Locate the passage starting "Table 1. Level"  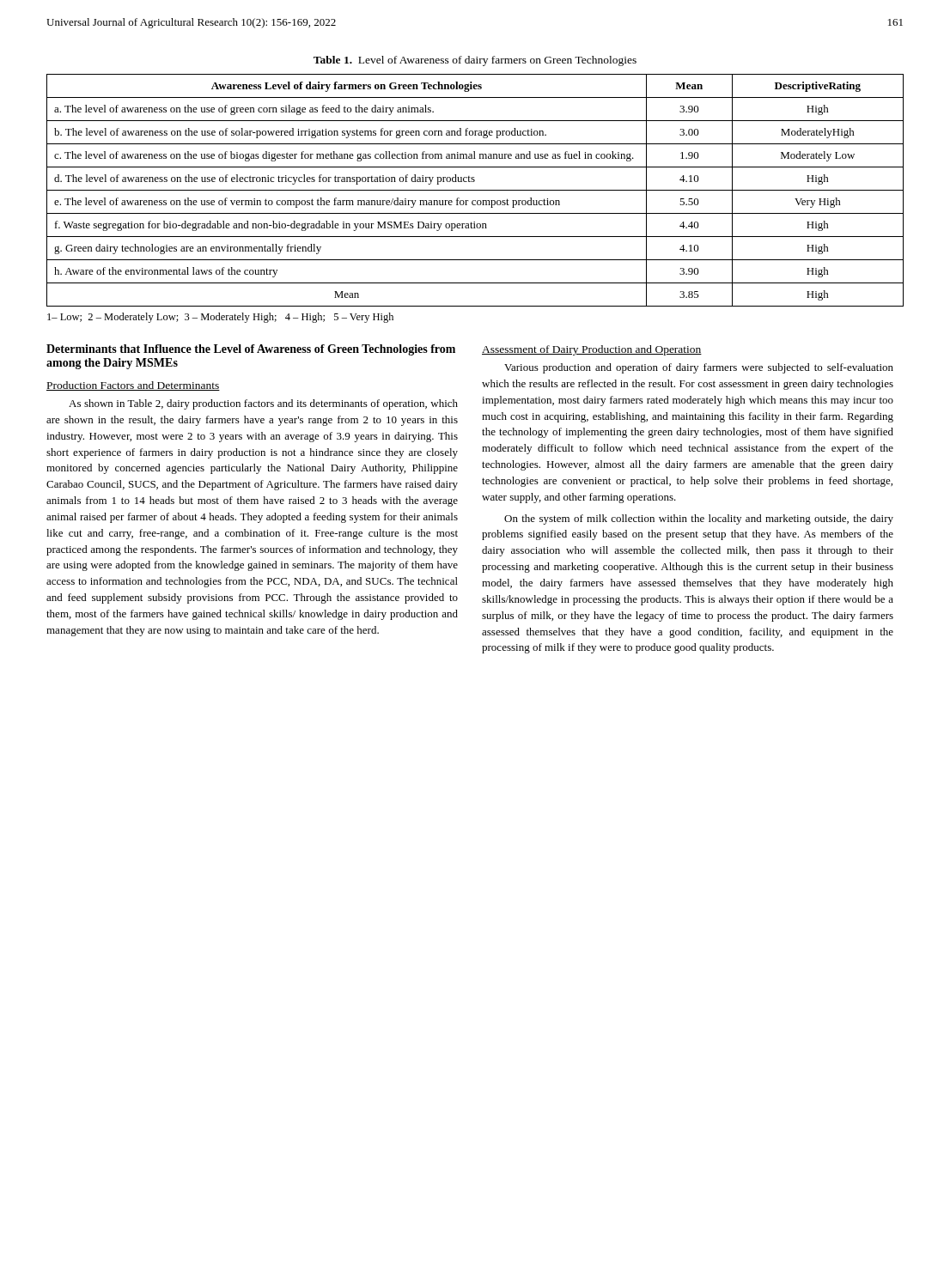tap(475, 60)
